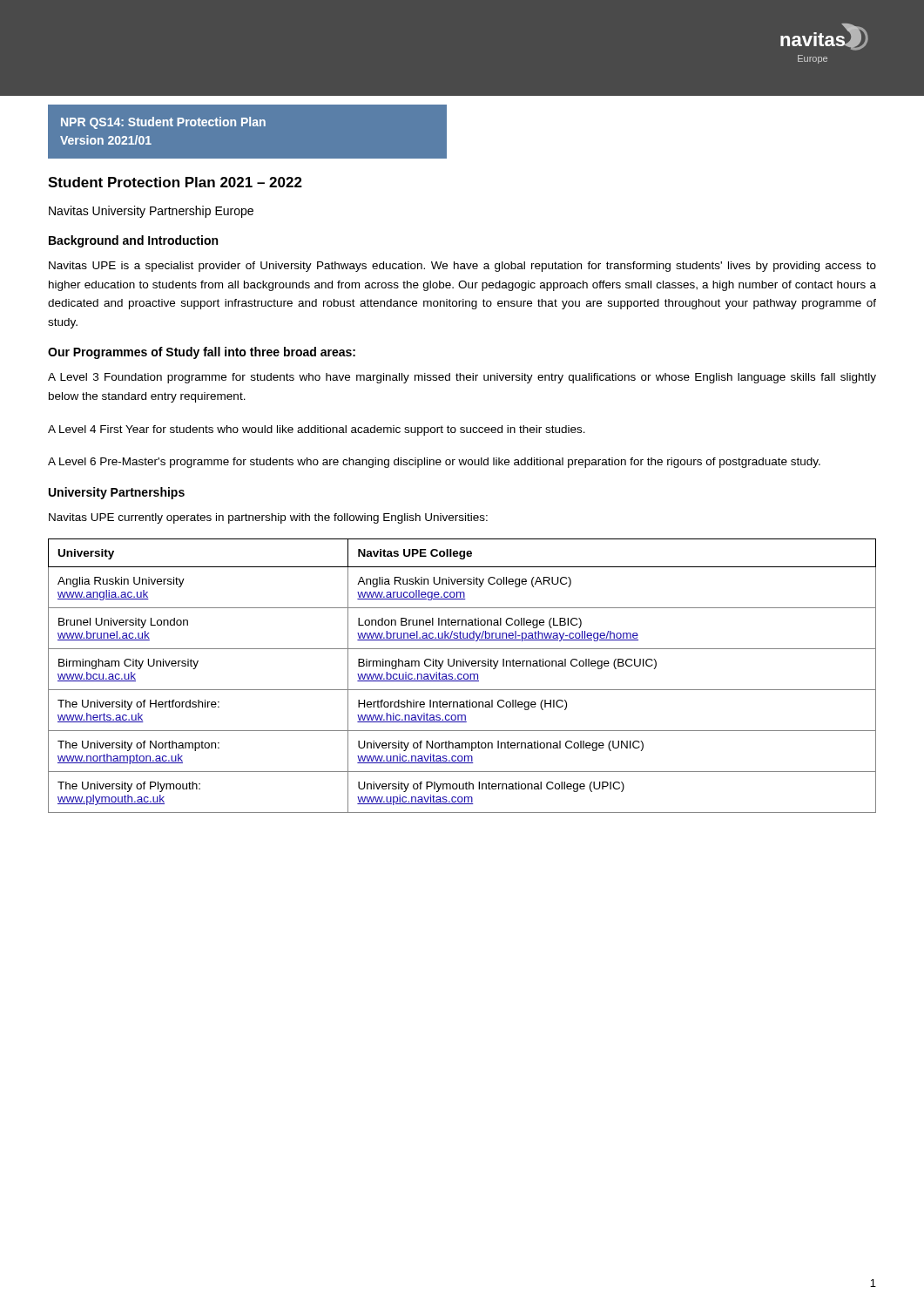Find the text block starting "Navitas University Partnership Europe"
924x1307 pixels.
point(151,211)
